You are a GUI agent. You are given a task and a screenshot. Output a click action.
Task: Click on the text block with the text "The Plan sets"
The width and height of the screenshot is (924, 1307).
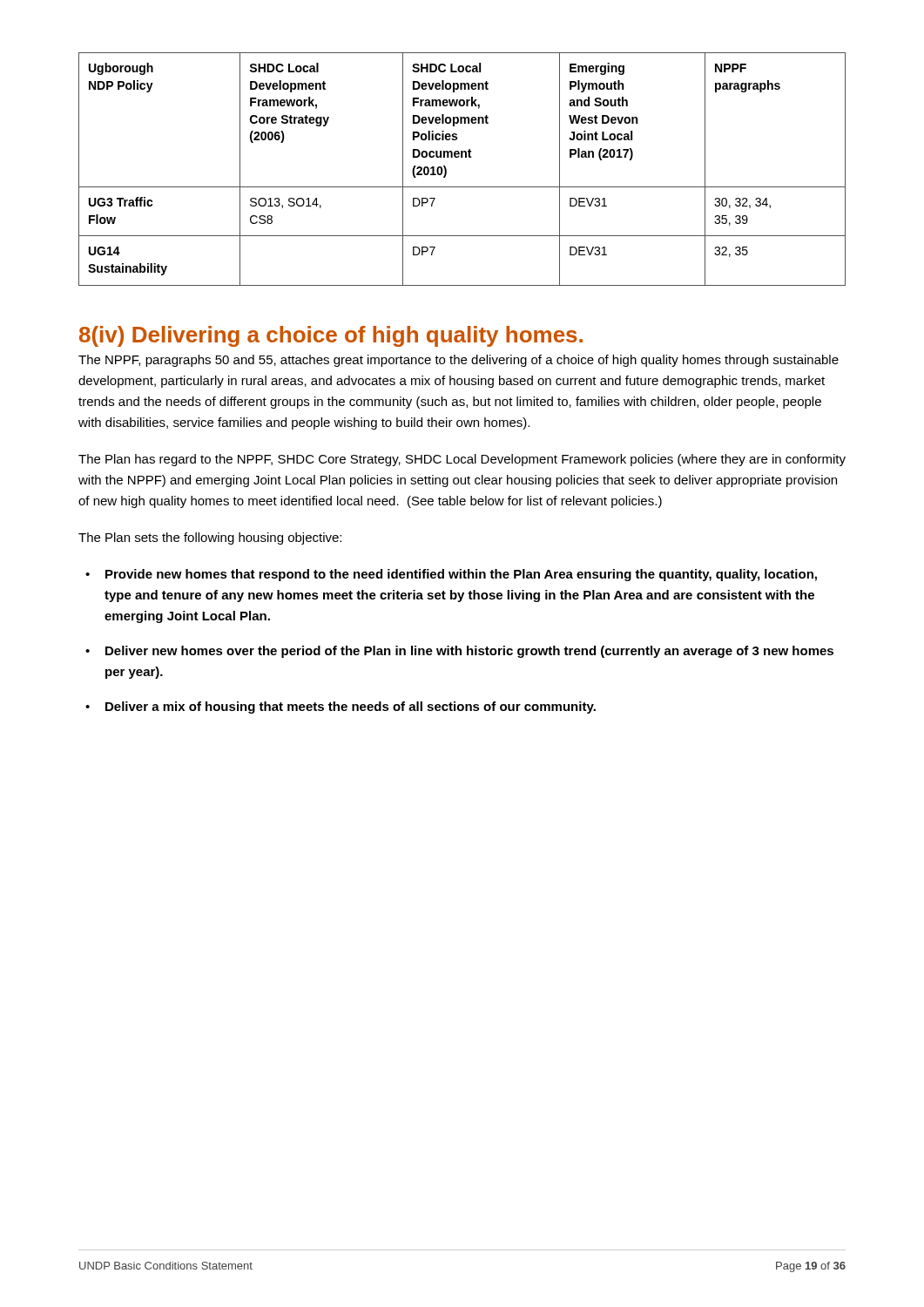(211, 538)
